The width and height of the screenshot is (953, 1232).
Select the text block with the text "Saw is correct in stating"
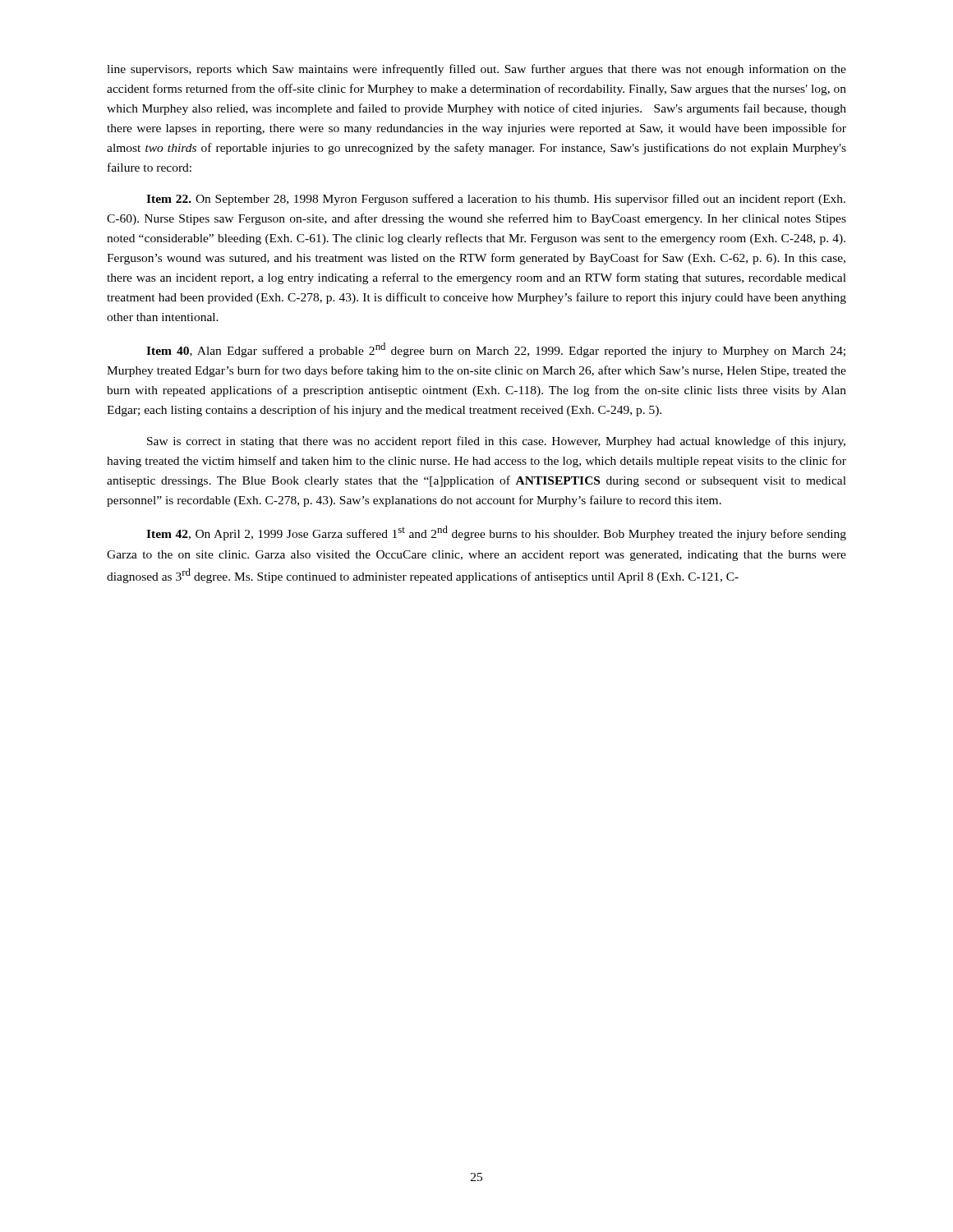pyautogui.click(x=476, y=471)
